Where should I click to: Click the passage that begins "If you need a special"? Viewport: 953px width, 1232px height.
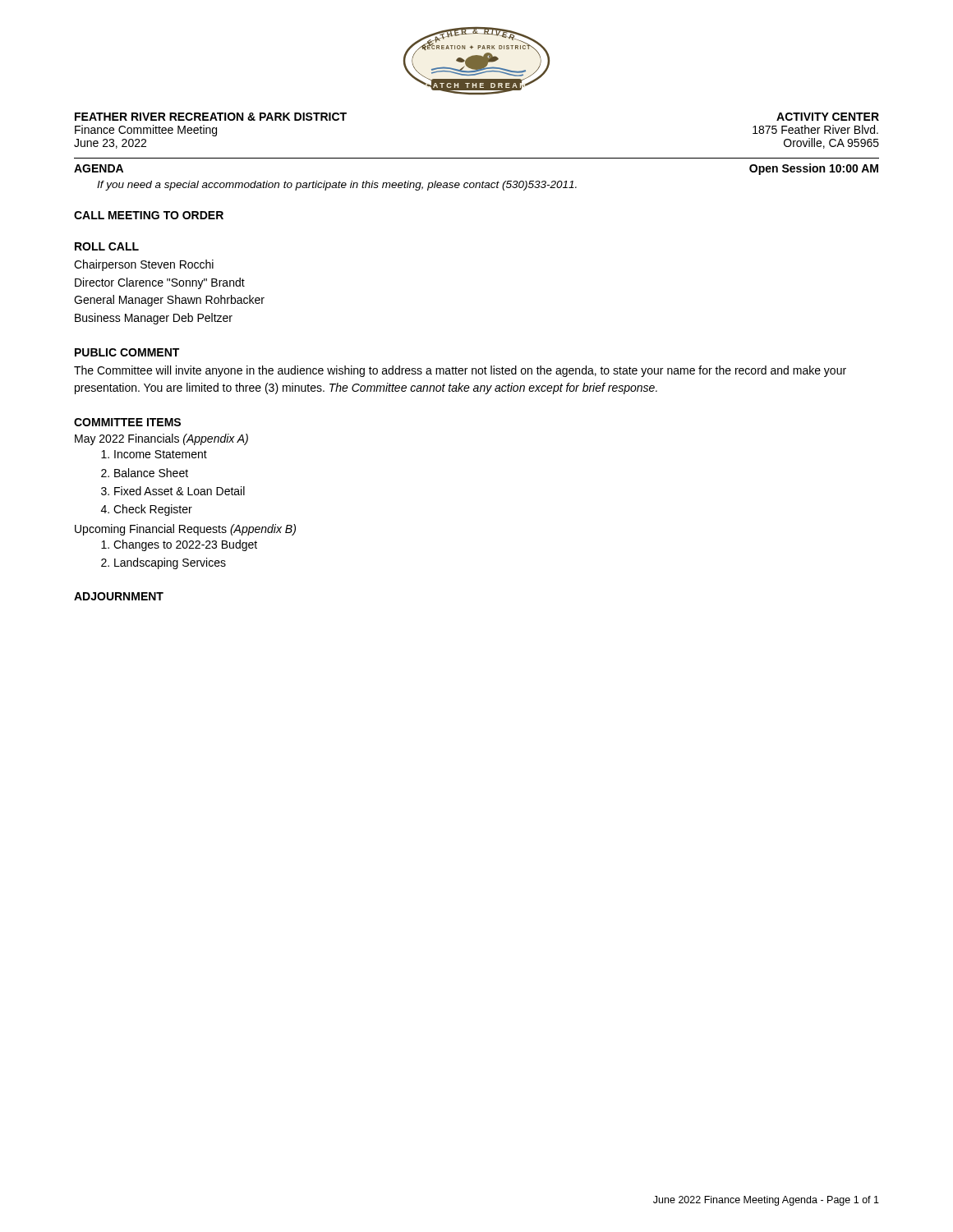[x=337, y=184]
